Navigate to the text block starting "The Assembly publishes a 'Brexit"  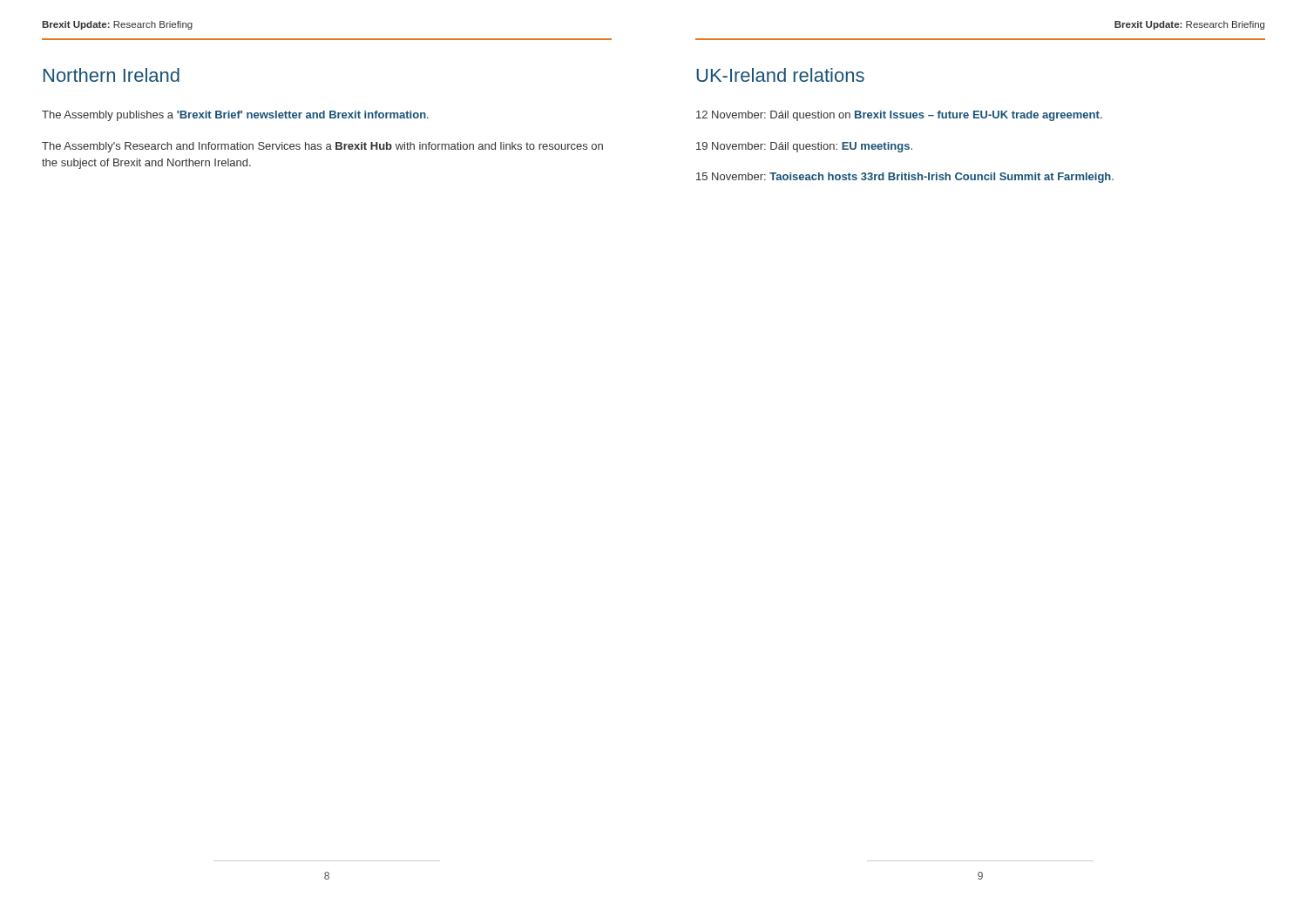pyautogui.click(x=236, y=115)
